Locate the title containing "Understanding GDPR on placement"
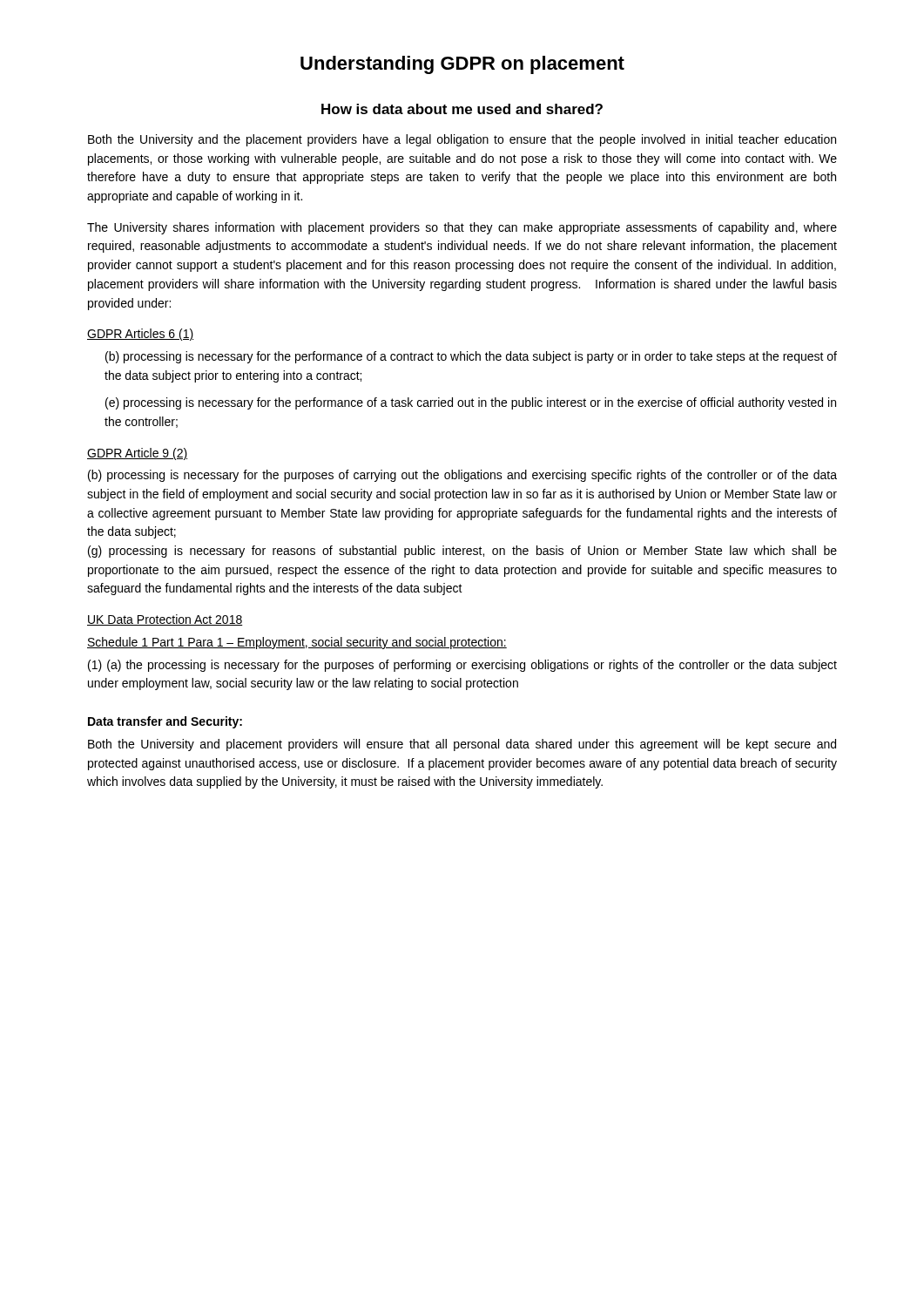The height and width of the screenshot is (1307, 924). coord(462,63)
